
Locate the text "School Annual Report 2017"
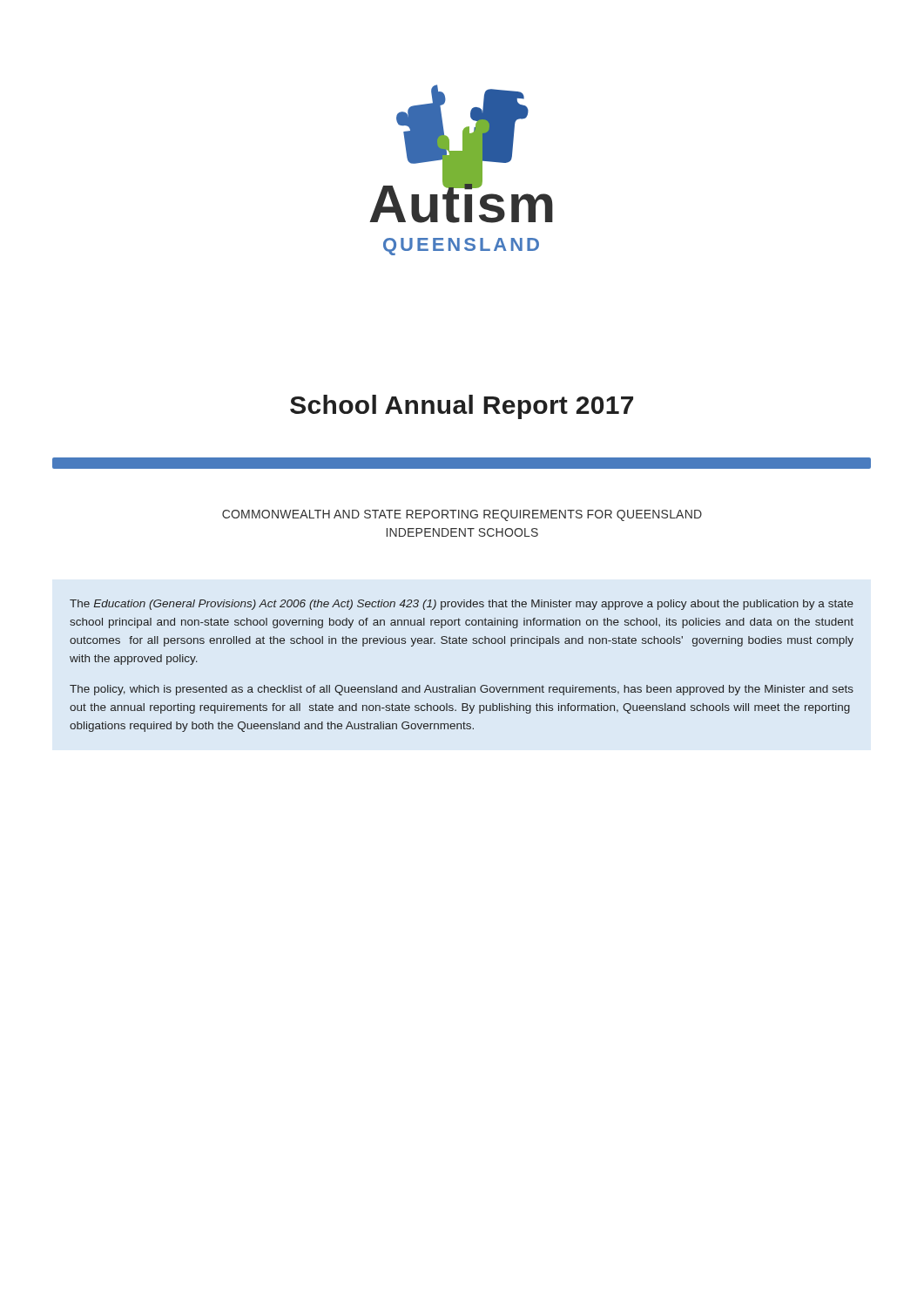(462, 405)
